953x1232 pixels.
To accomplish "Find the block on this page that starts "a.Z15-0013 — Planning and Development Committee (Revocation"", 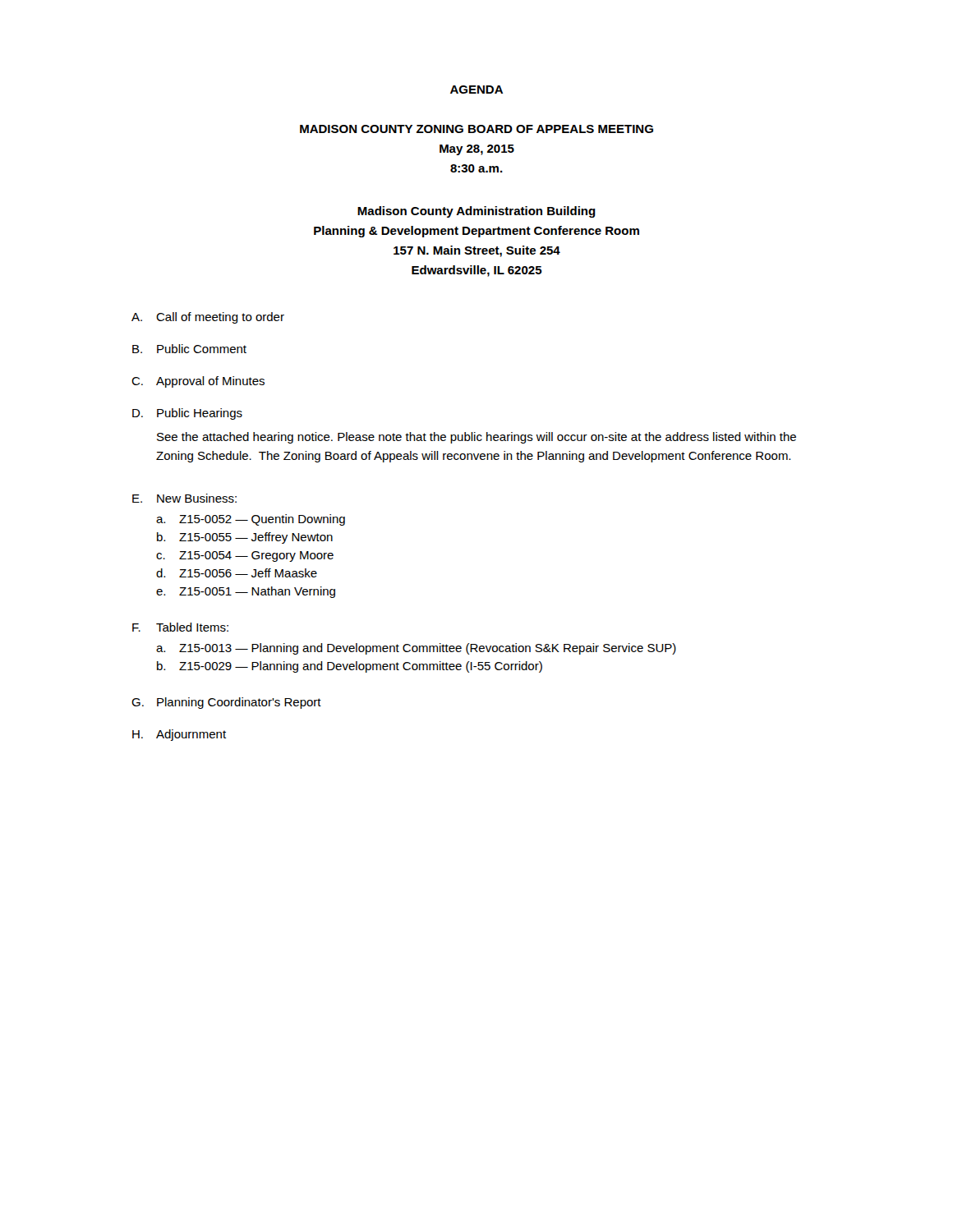I will coord(416,648).
